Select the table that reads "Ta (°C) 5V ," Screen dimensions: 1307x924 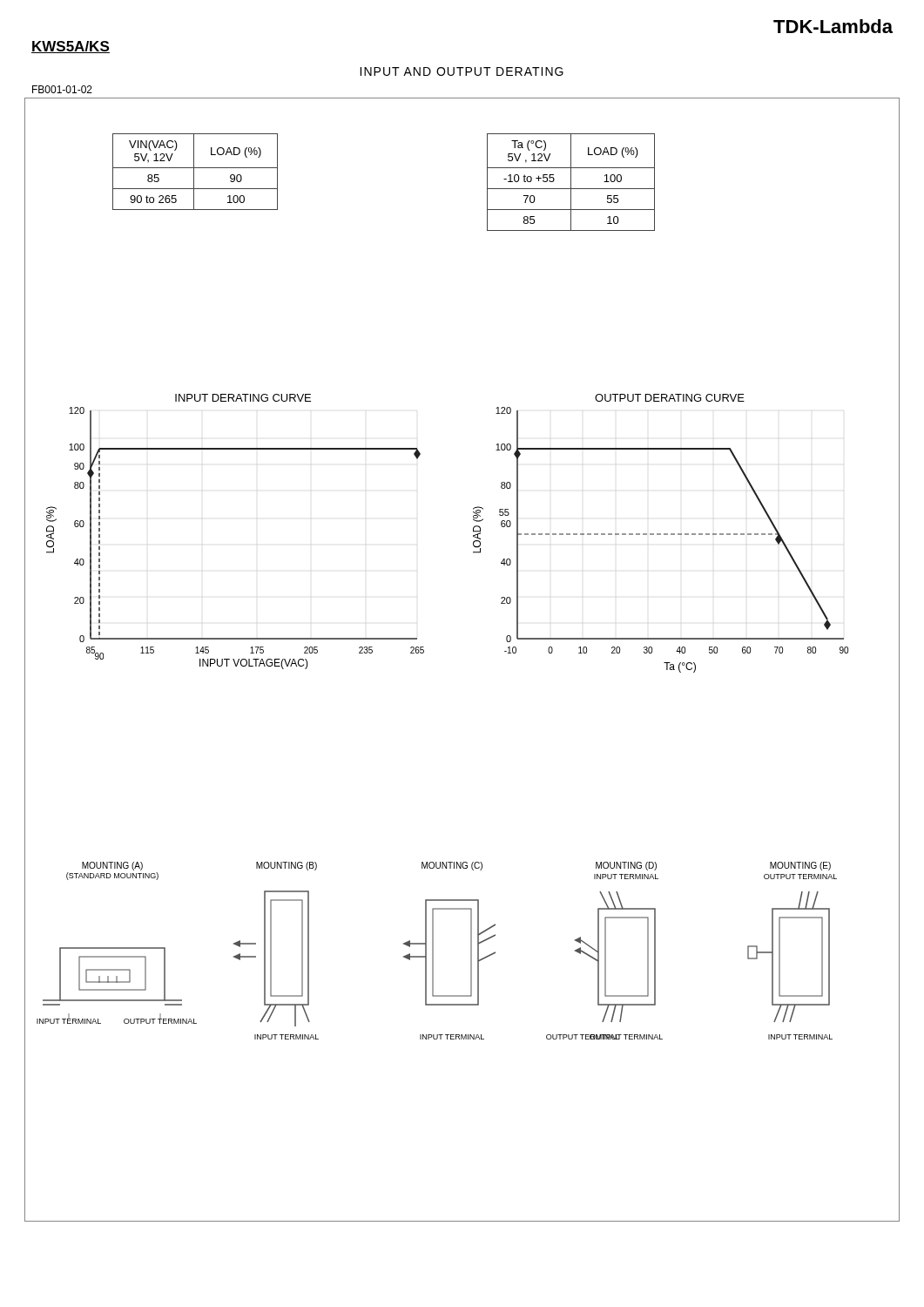571,182
